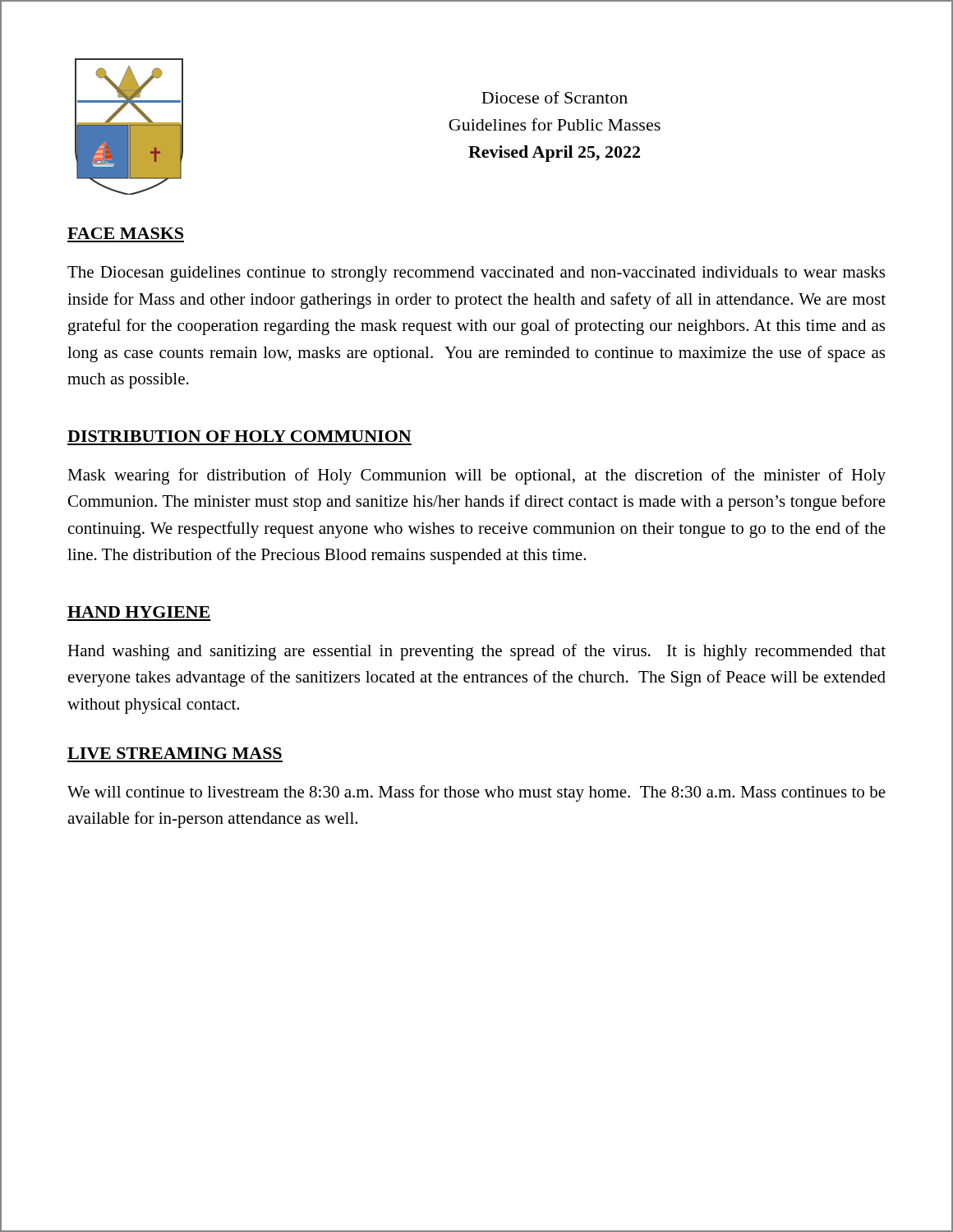Locate the logo

pyautogui.click(x=133, y=124)
